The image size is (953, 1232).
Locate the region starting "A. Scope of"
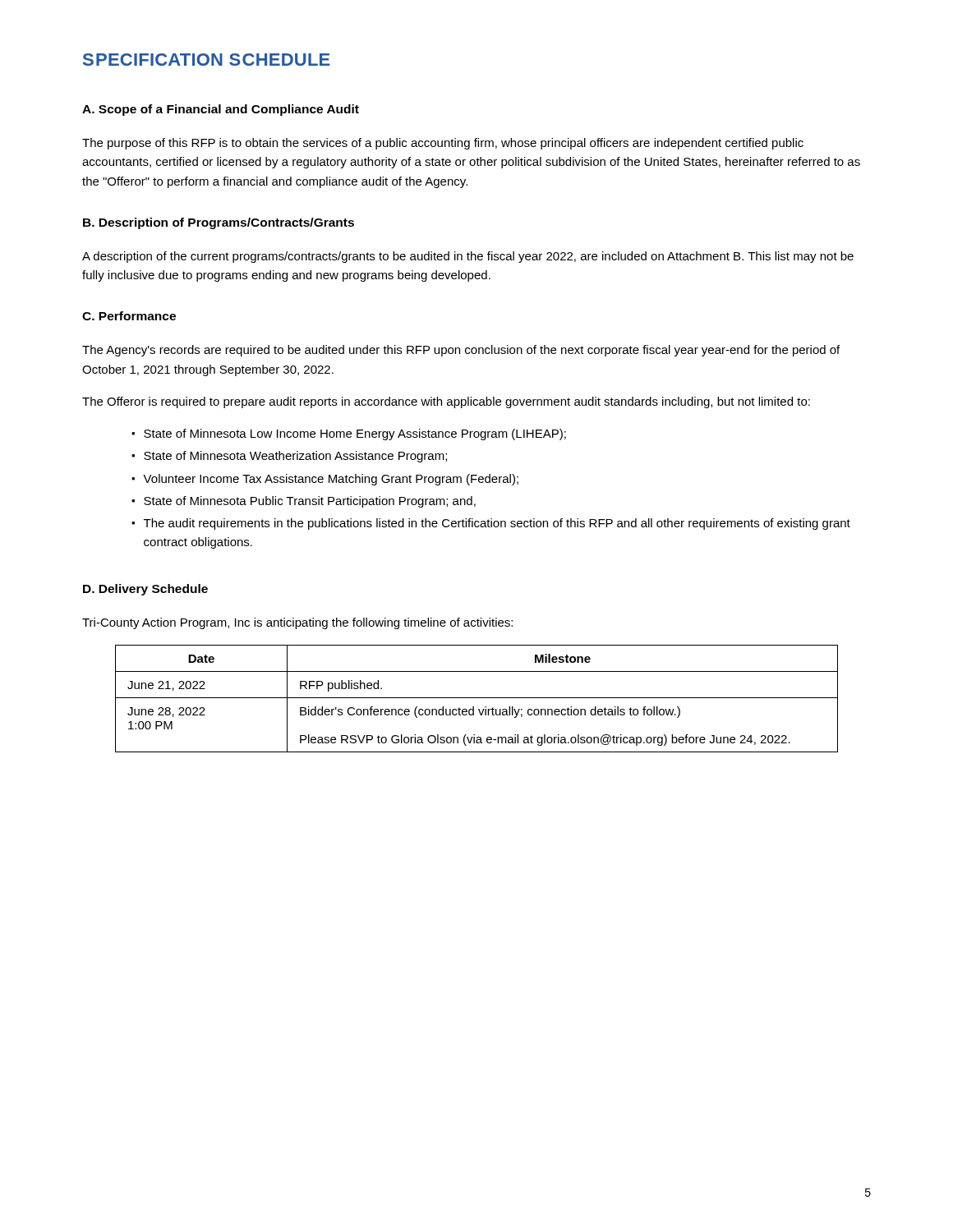pos(221,109)
